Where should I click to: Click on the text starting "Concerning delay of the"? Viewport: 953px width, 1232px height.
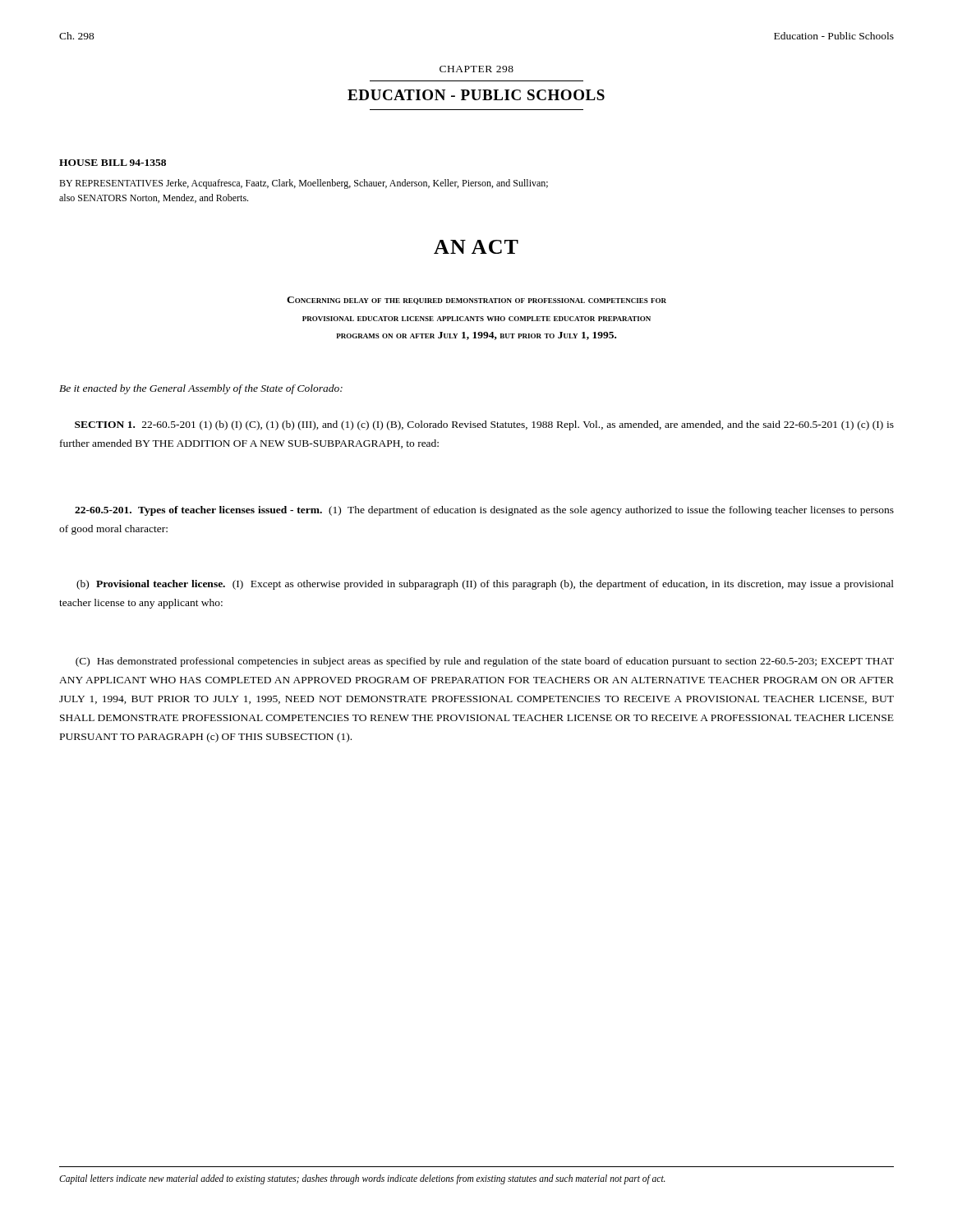tap(476, 317)
